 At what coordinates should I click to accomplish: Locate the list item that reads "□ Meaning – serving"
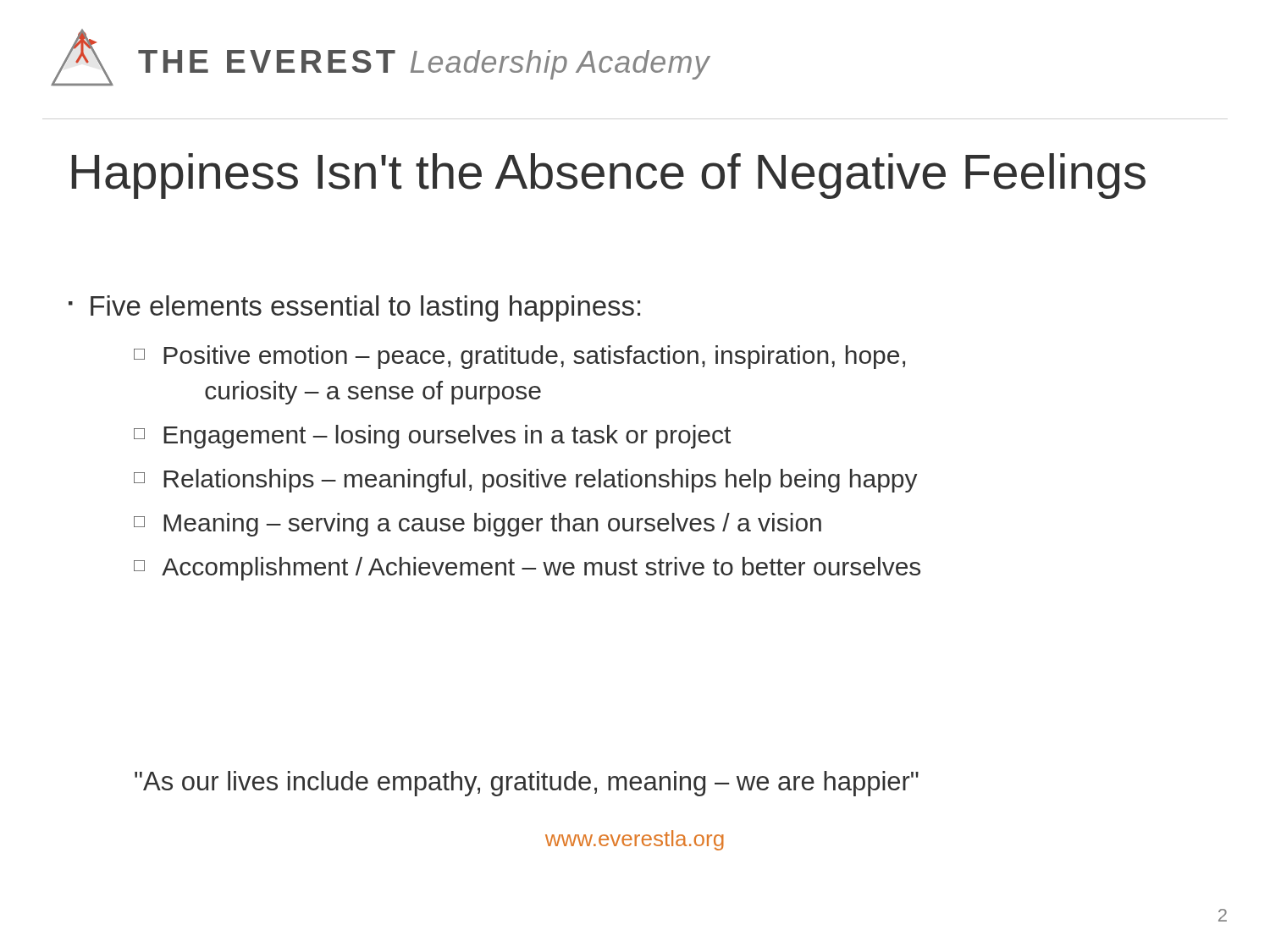[478, 523]
